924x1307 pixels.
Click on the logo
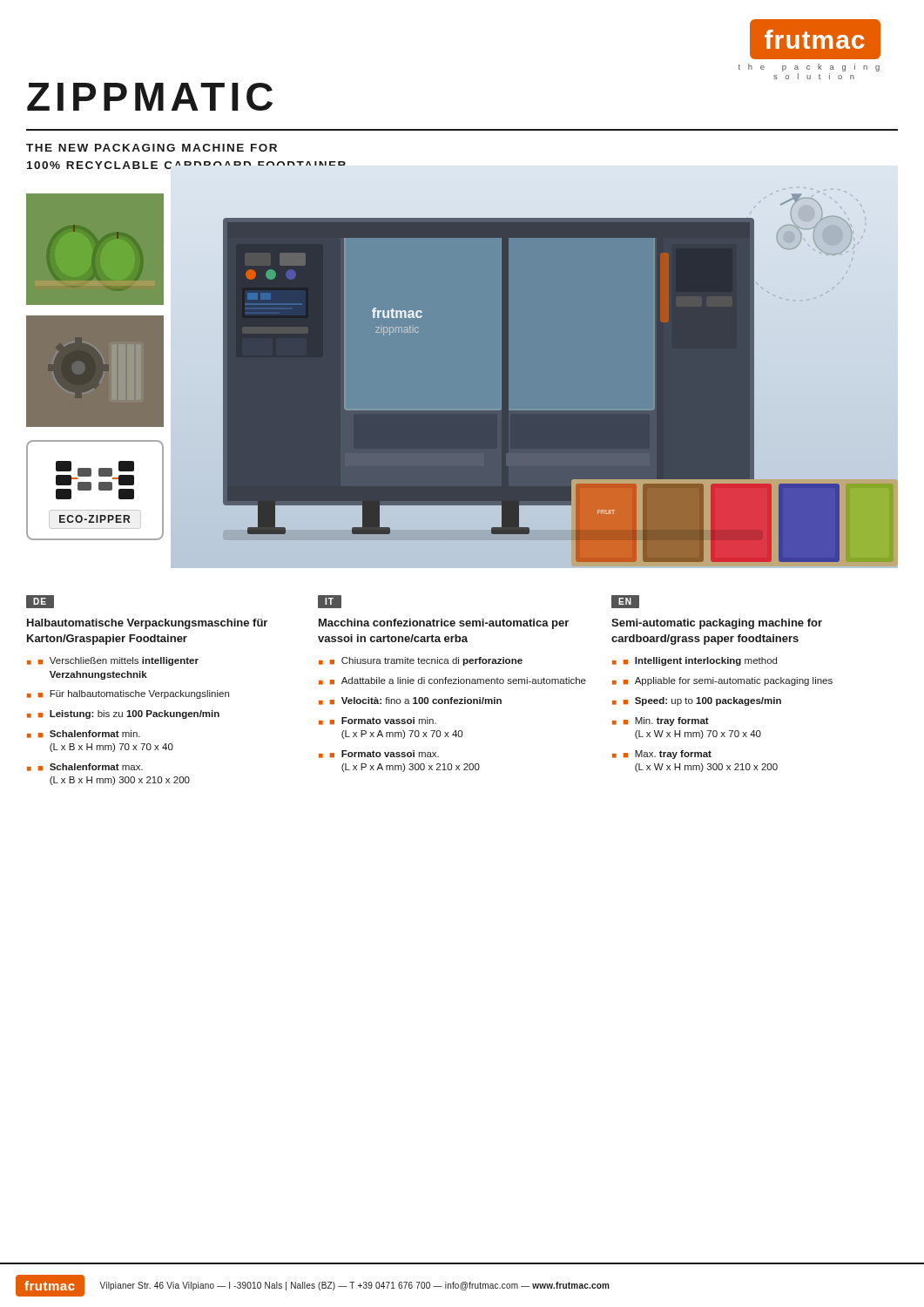815,50
